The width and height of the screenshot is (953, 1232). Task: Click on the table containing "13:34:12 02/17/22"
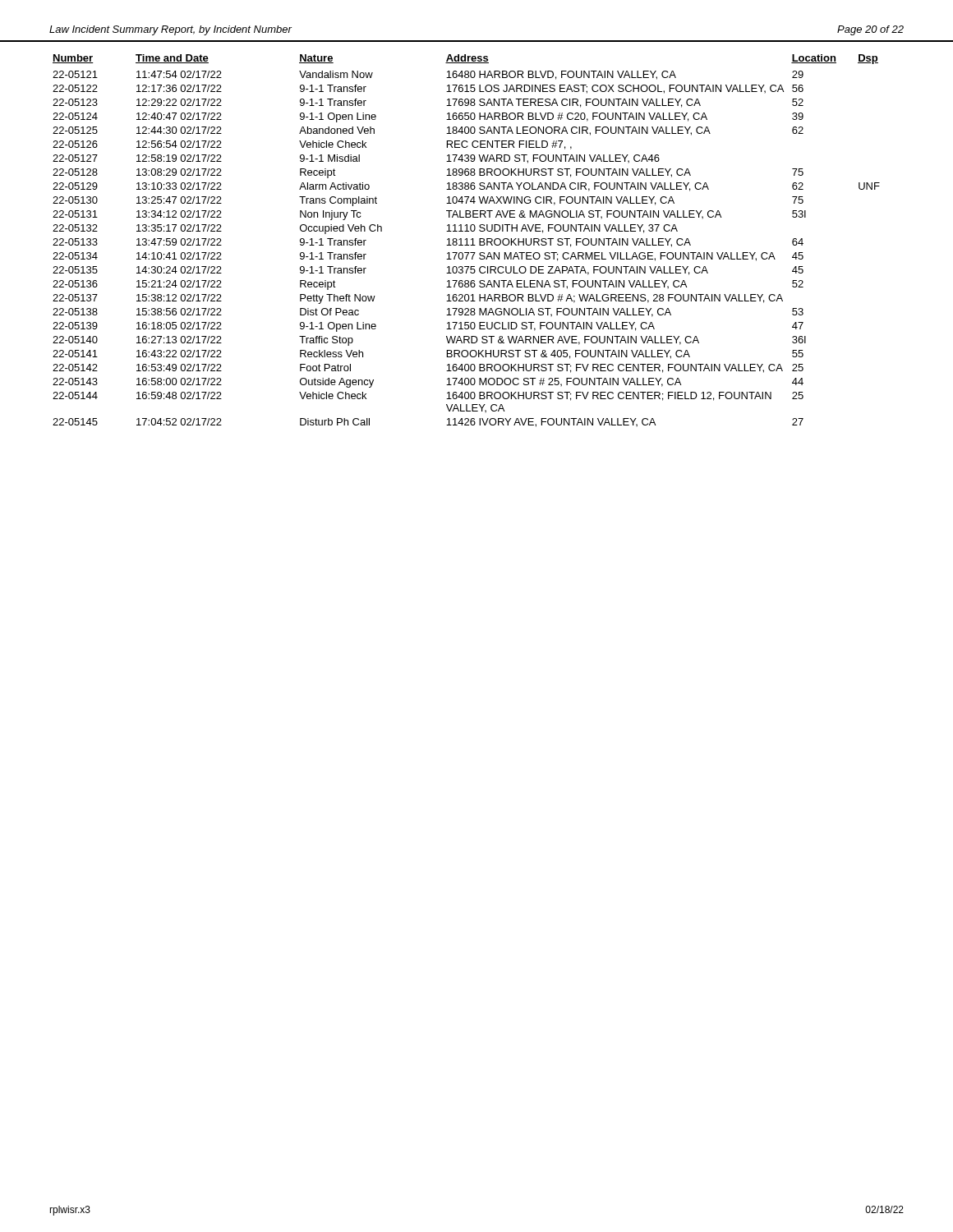coord(476,239)
